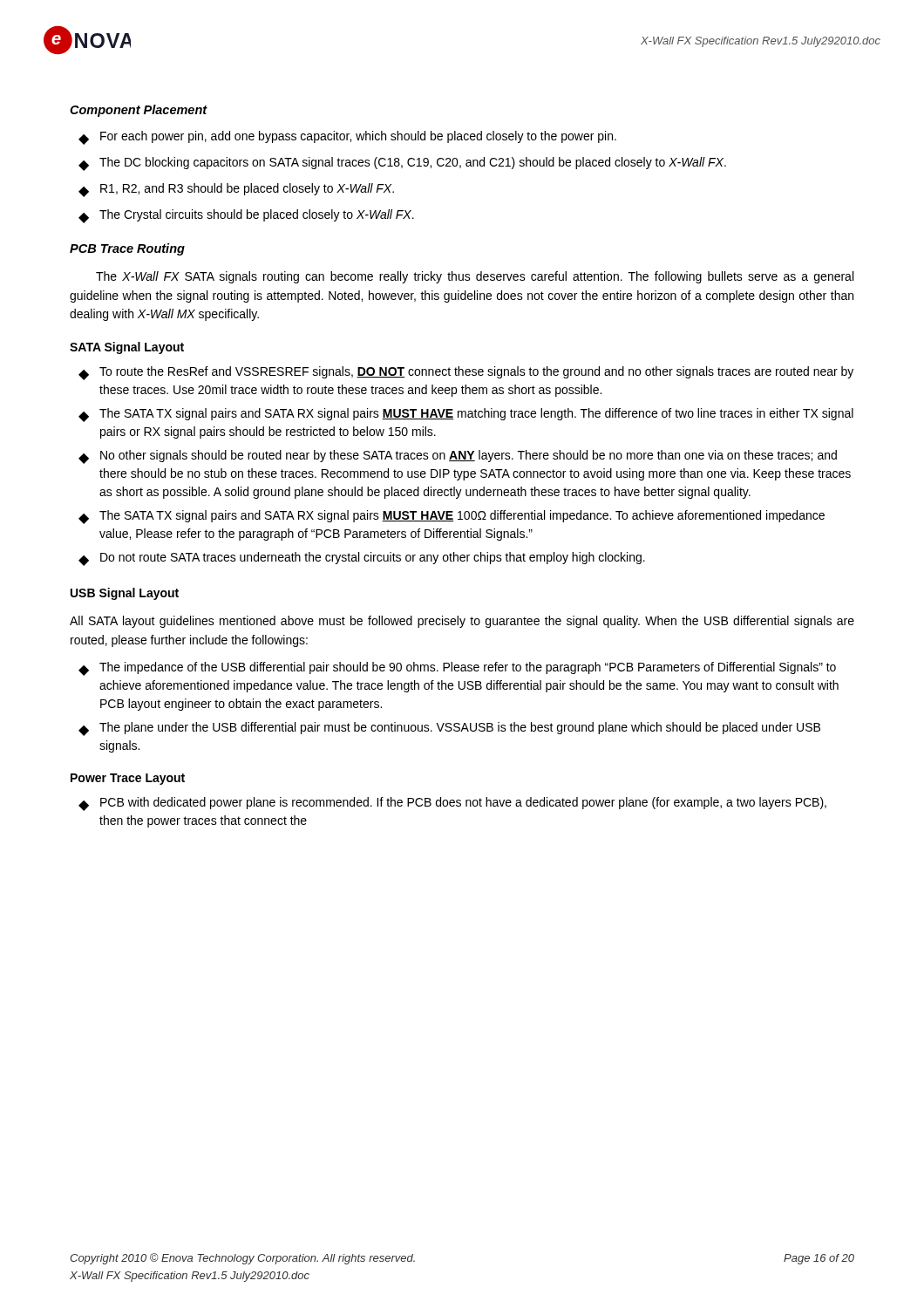Select the list item with the text "◆ Do not route SATA traces"

(x=466, y=559)
